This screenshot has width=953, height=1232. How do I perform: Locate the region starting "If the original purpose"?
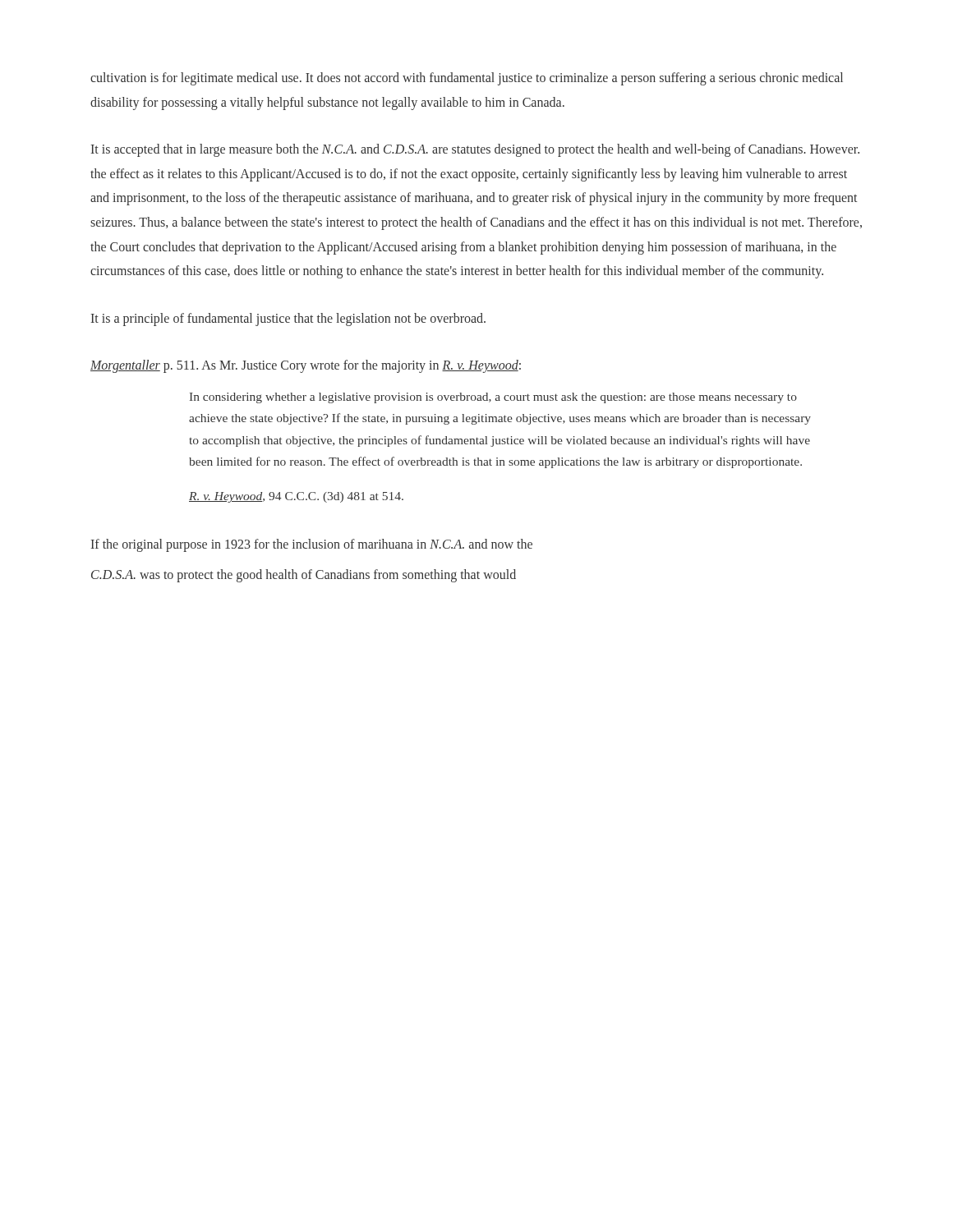point(312,544)
